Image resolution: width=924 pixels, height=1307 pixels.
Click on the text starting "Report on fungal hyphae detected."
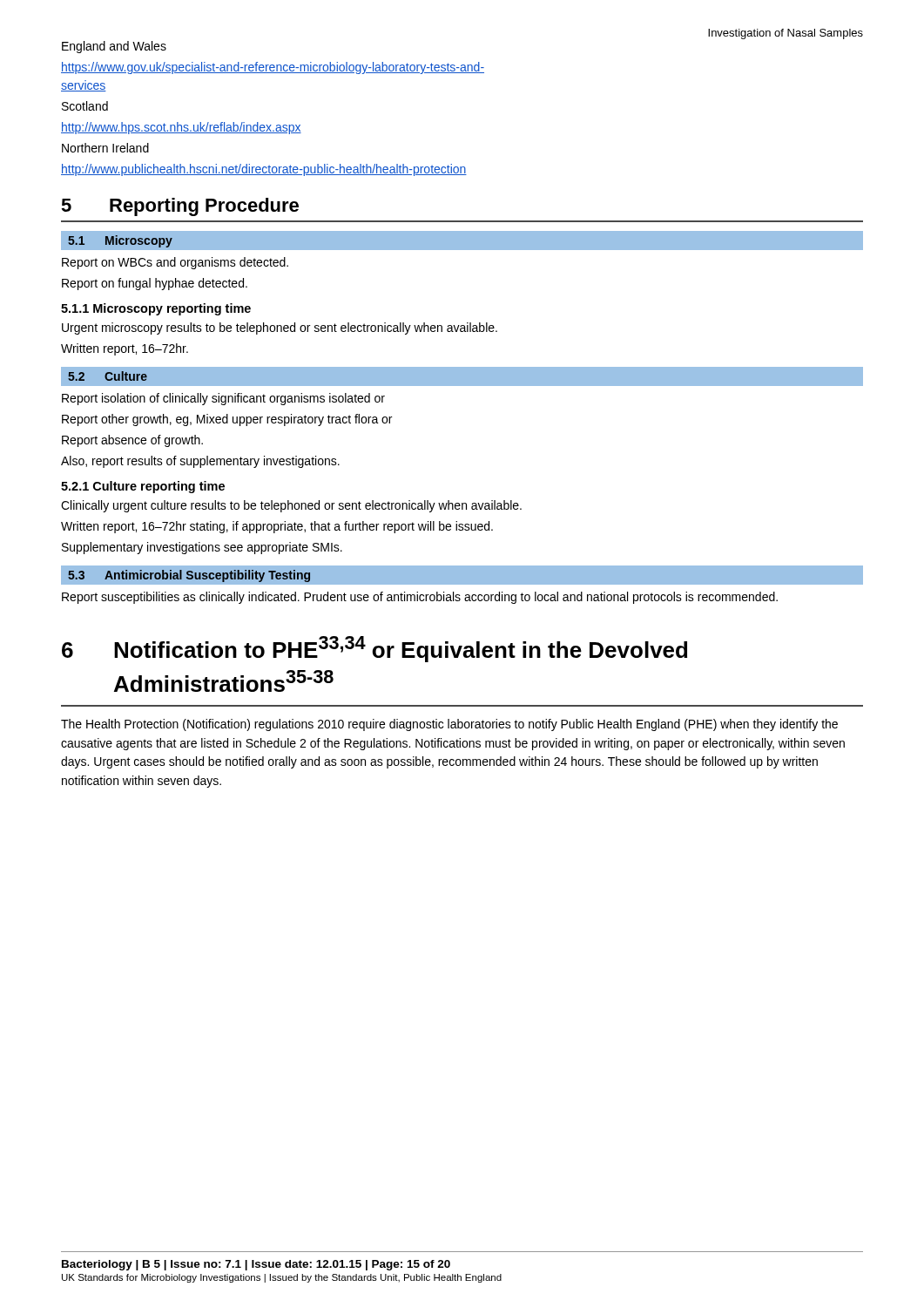155,283
